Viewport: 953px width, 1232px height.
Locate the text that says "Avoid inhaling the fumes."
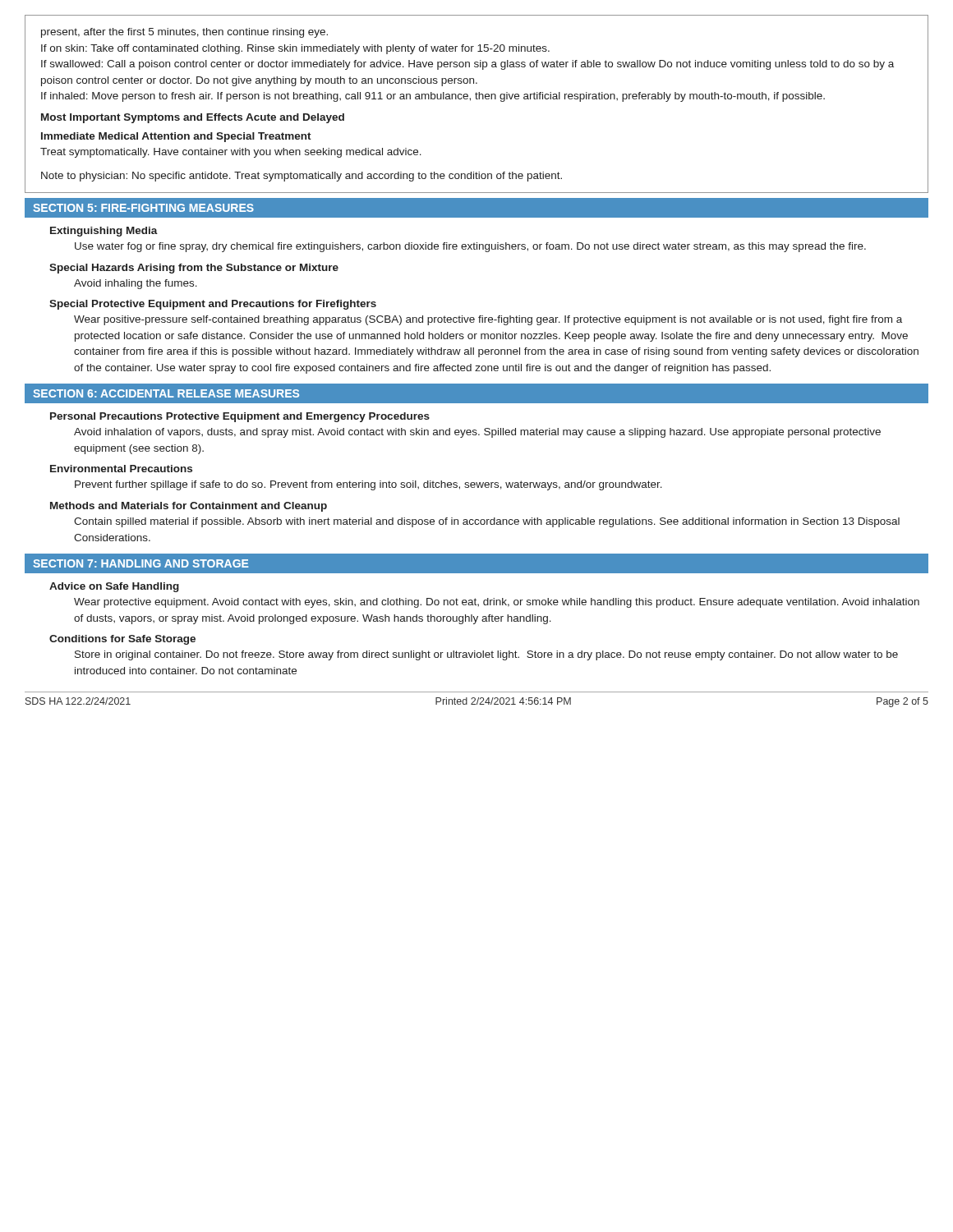pyautogui.click(x=136, y=282)
